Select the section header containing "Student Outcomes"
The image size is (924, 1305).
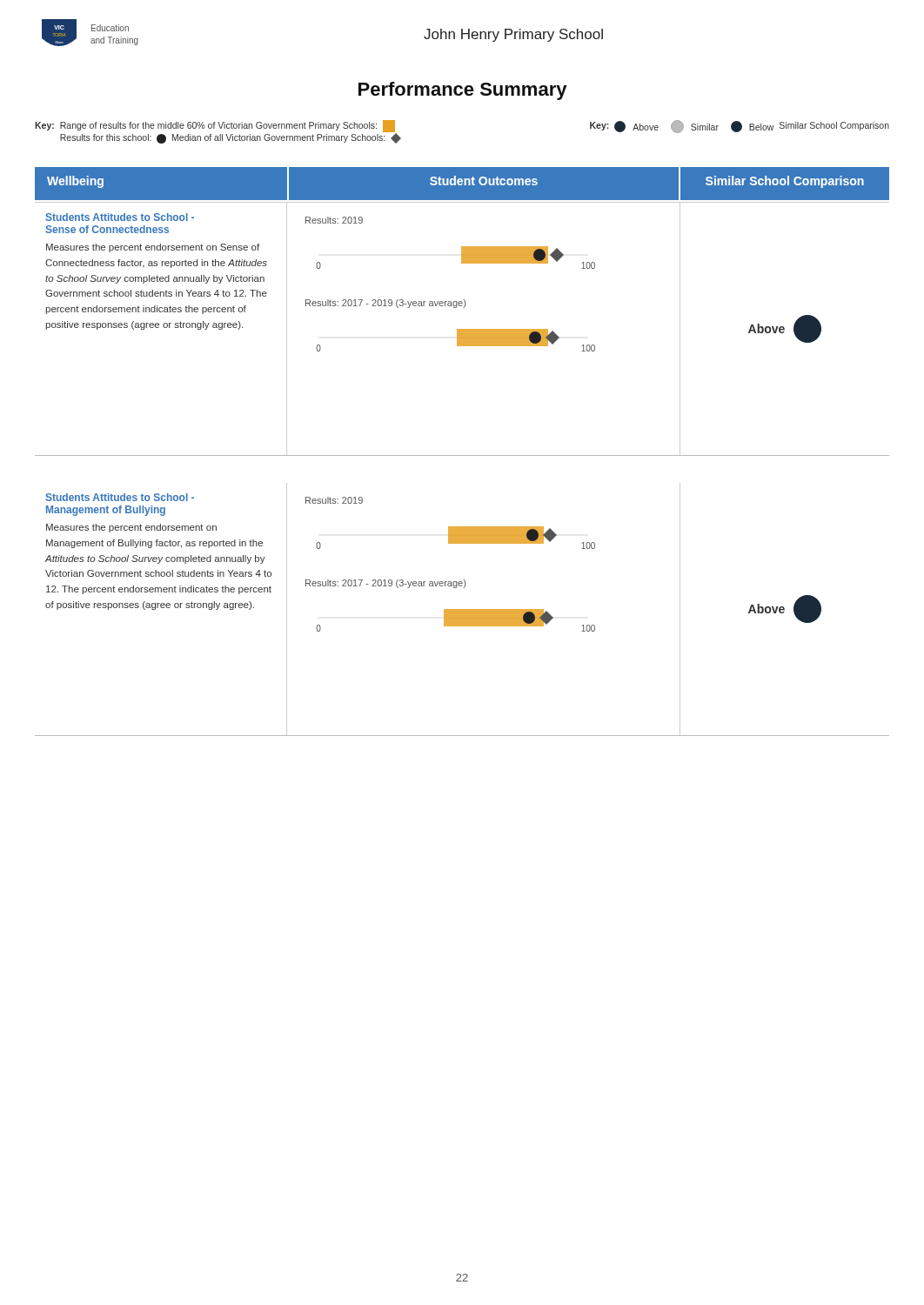484,181
